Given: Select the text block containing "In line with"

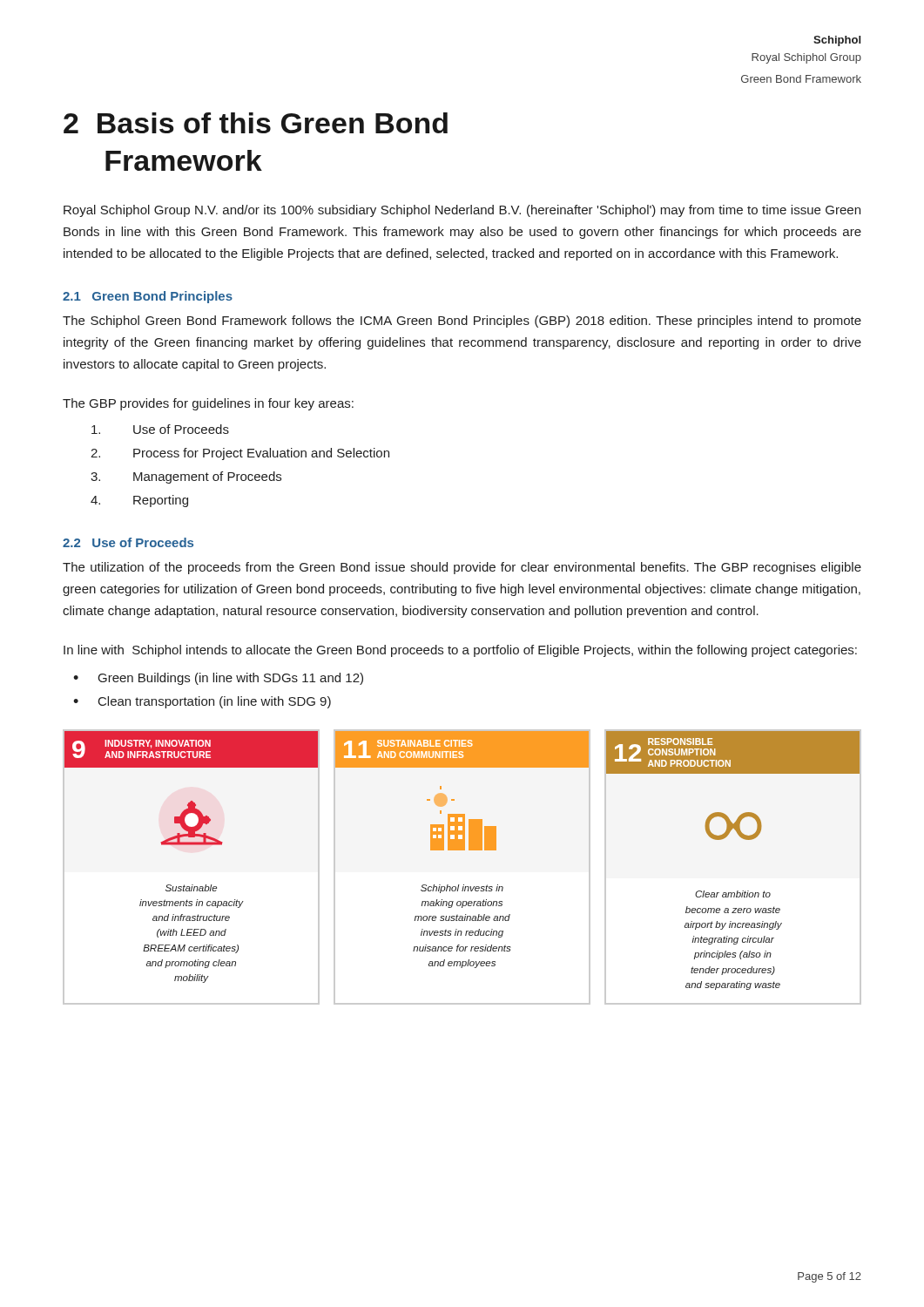Looking at the screenshot, I should click(x=460, y=649).
